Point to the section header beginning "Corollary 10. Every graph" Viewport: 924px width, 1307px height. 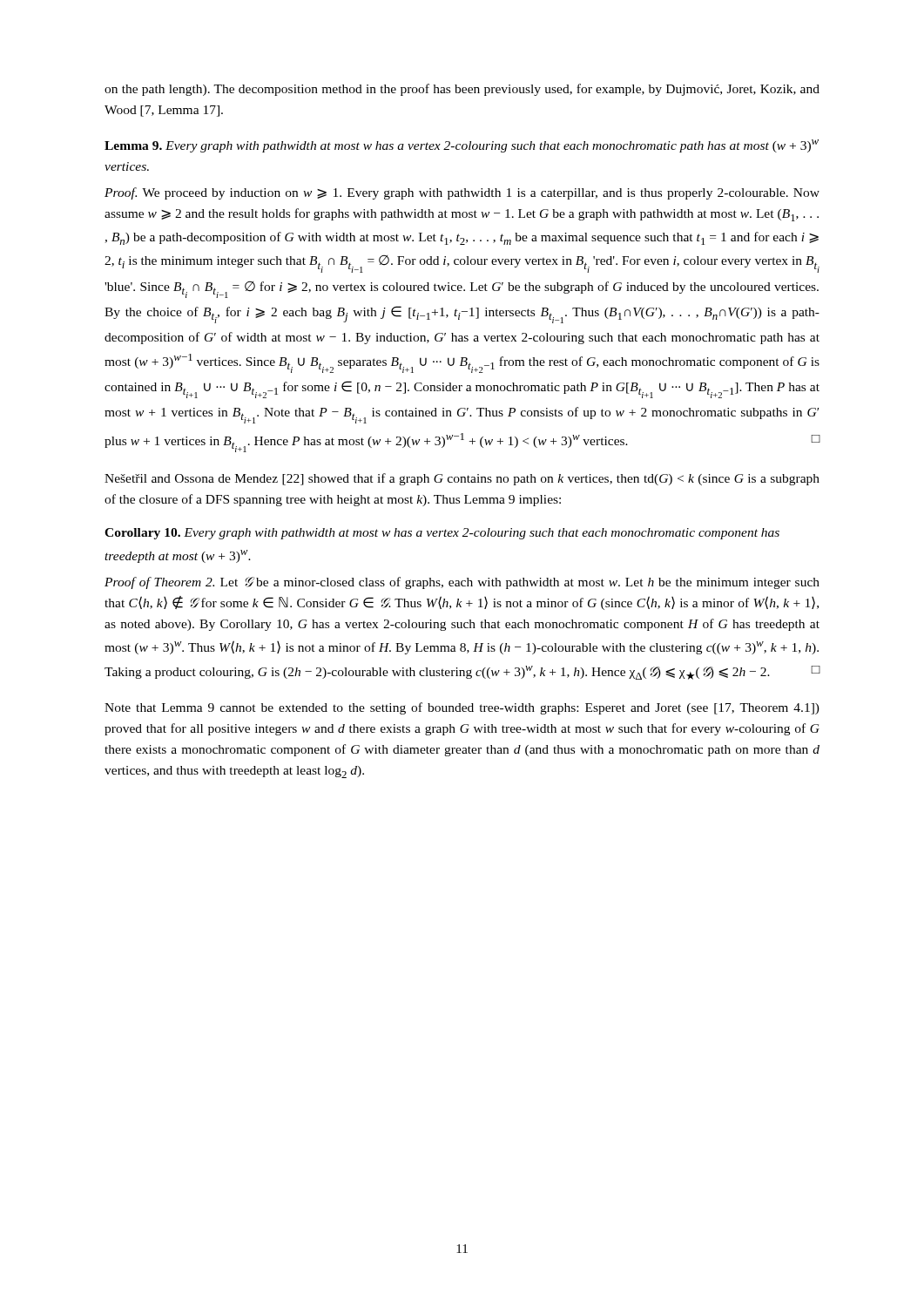point(442,544)
